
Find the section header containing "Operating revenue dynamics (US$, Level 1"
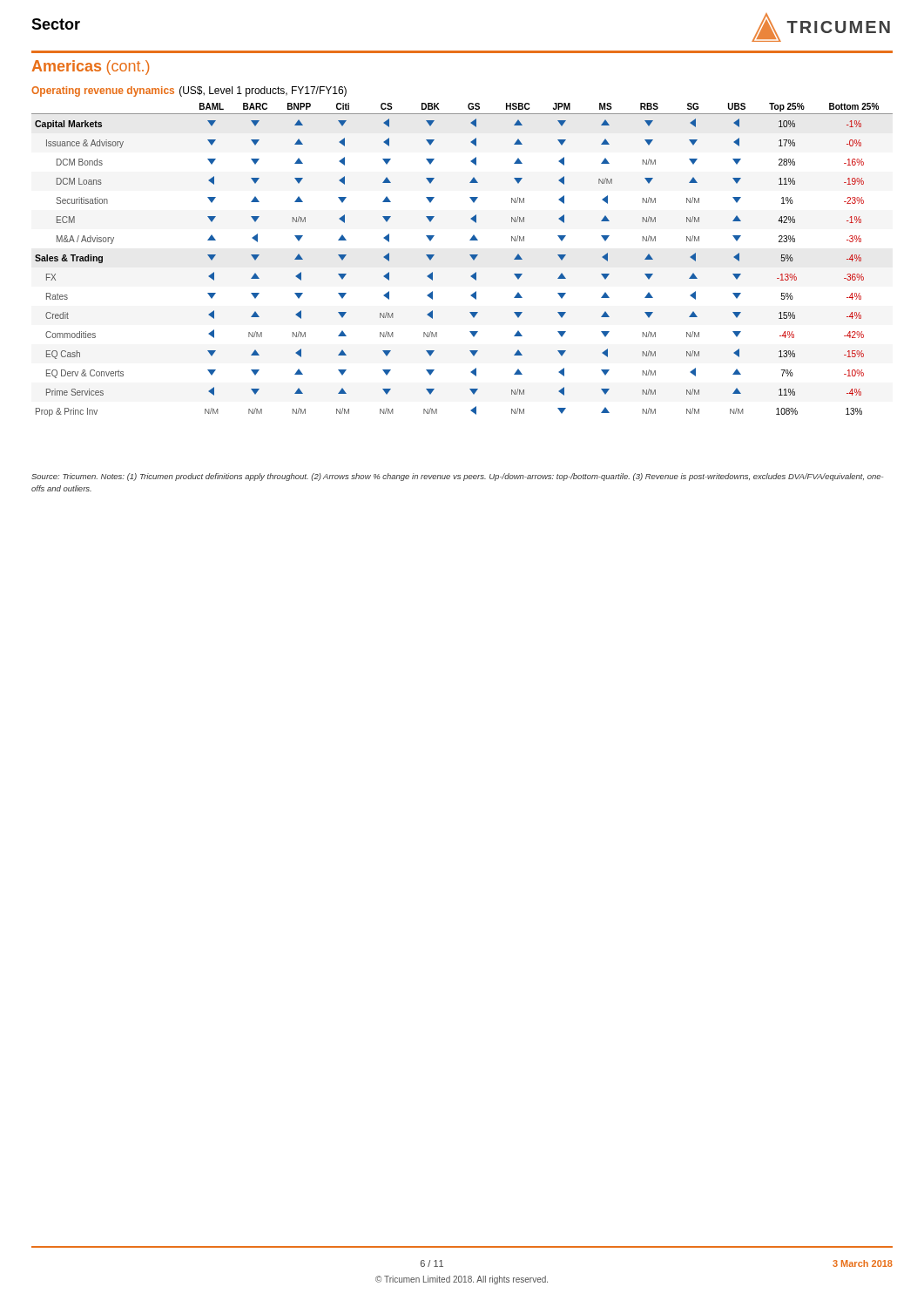[189, 89]
